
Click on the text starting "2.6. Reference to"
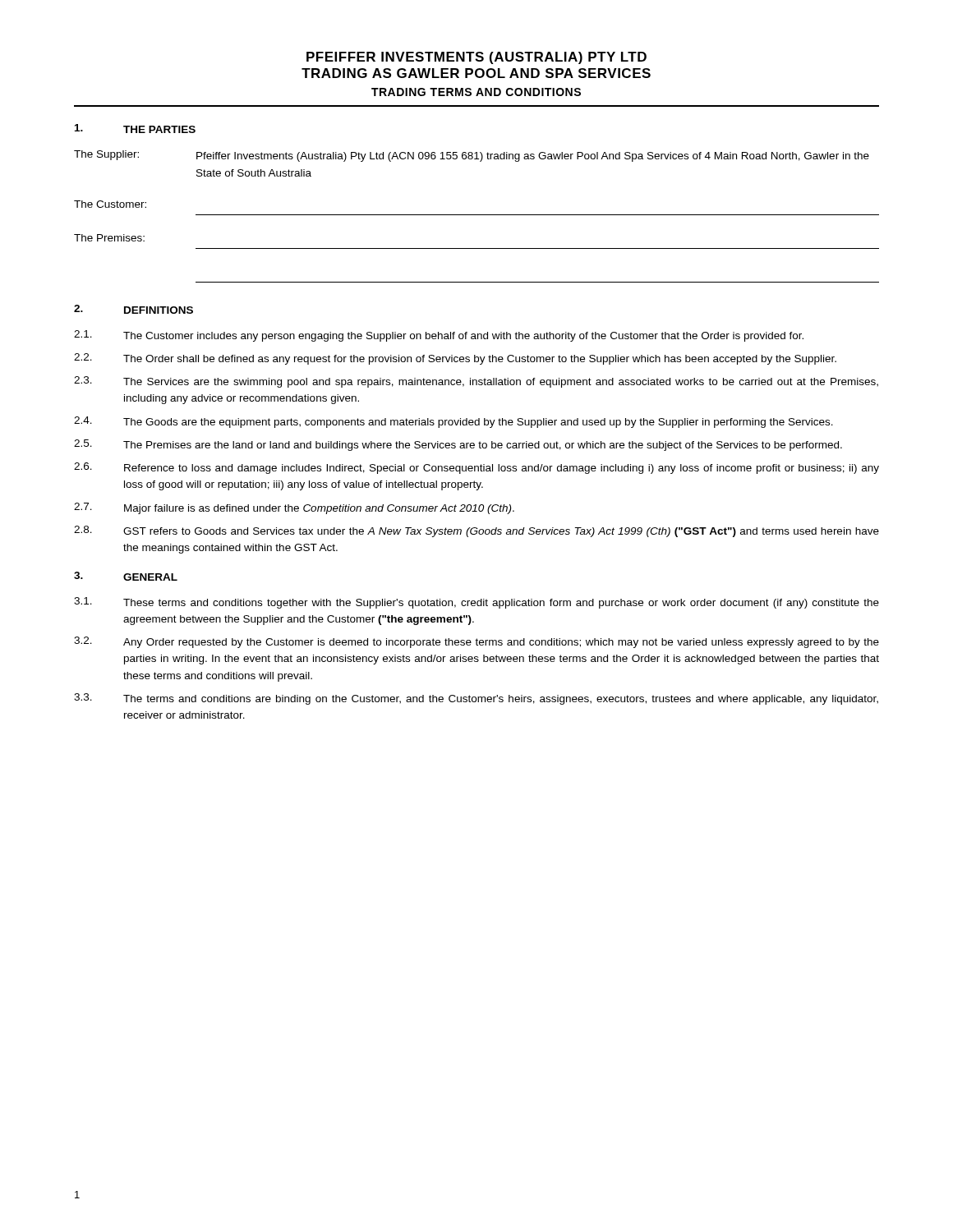476,477
